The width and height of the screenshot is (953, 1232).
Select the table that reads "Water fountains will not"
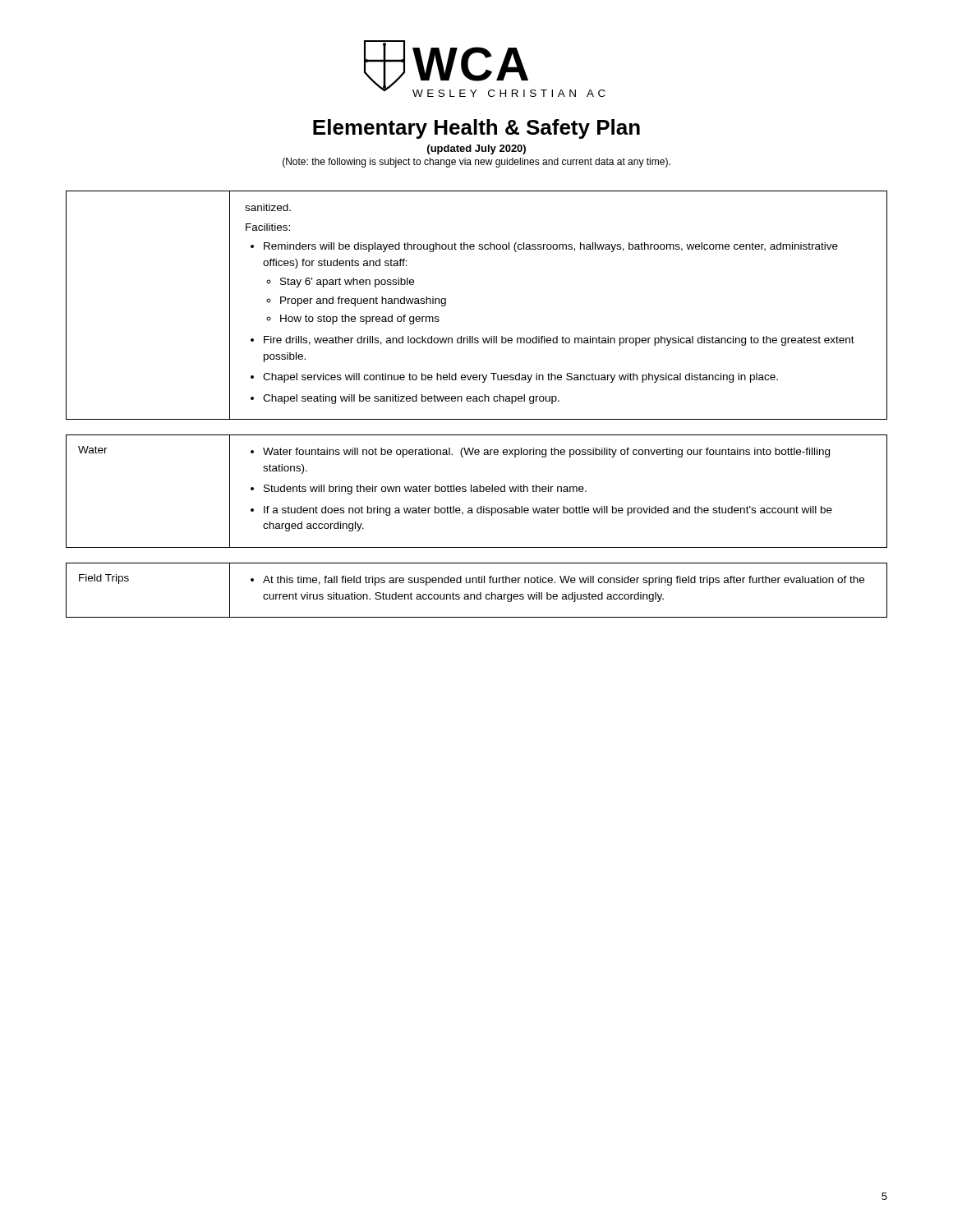coord(476,491)
